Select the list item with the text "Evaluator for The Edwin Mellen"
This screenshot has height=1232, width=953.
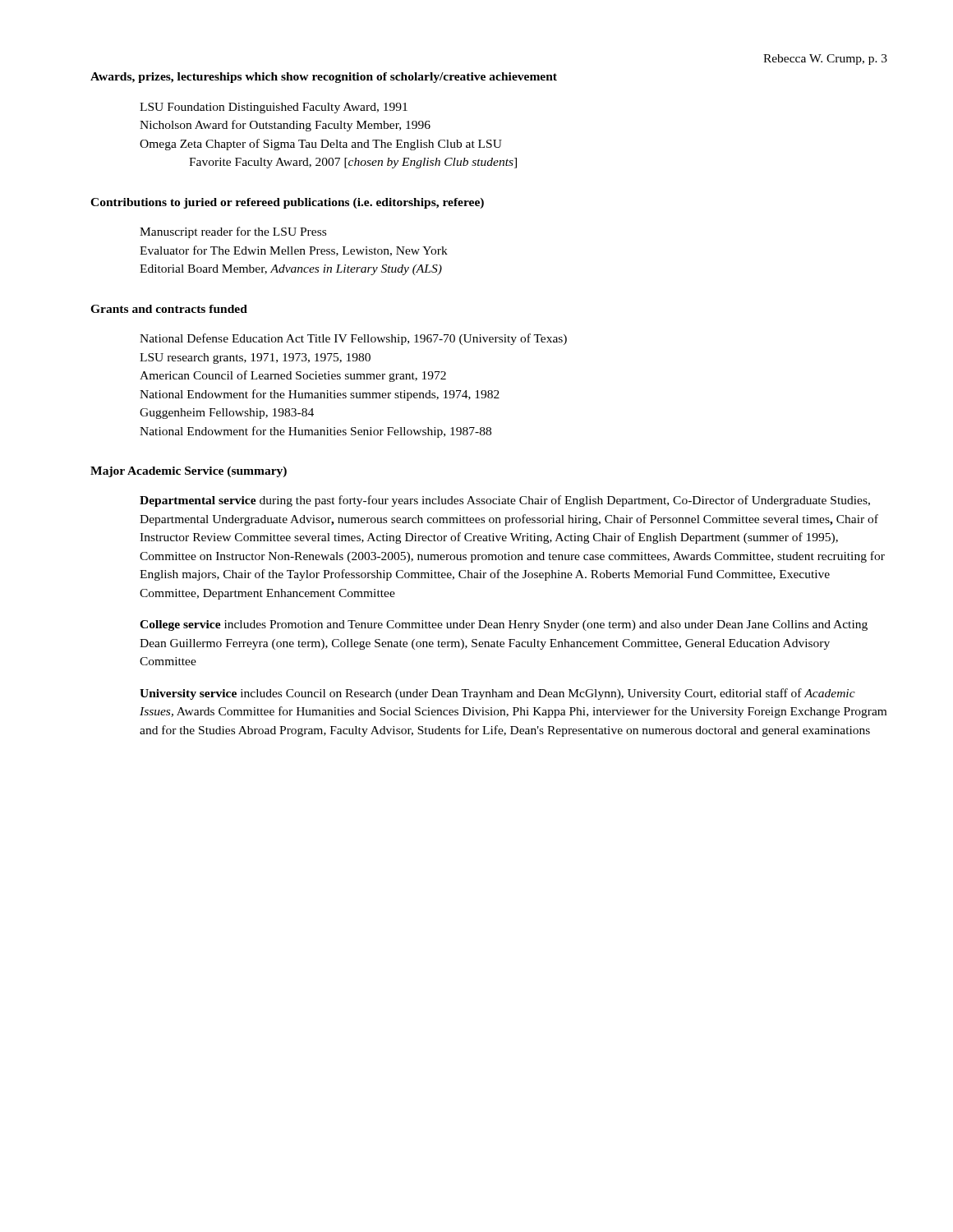coord(294,250)
